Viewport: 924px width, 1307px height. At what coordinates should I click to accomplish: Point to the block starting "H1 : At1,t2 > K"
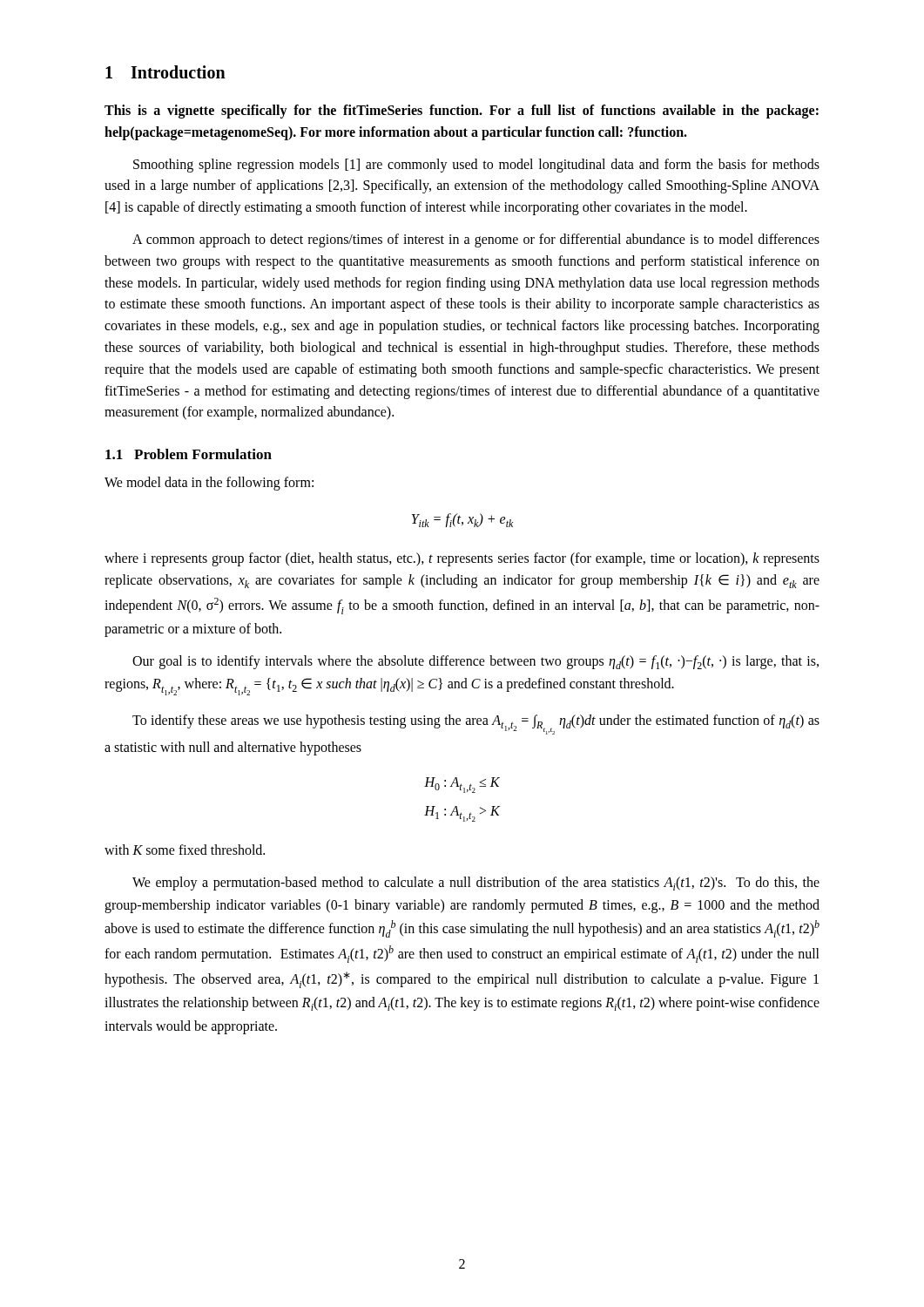(x=462, y=814)
